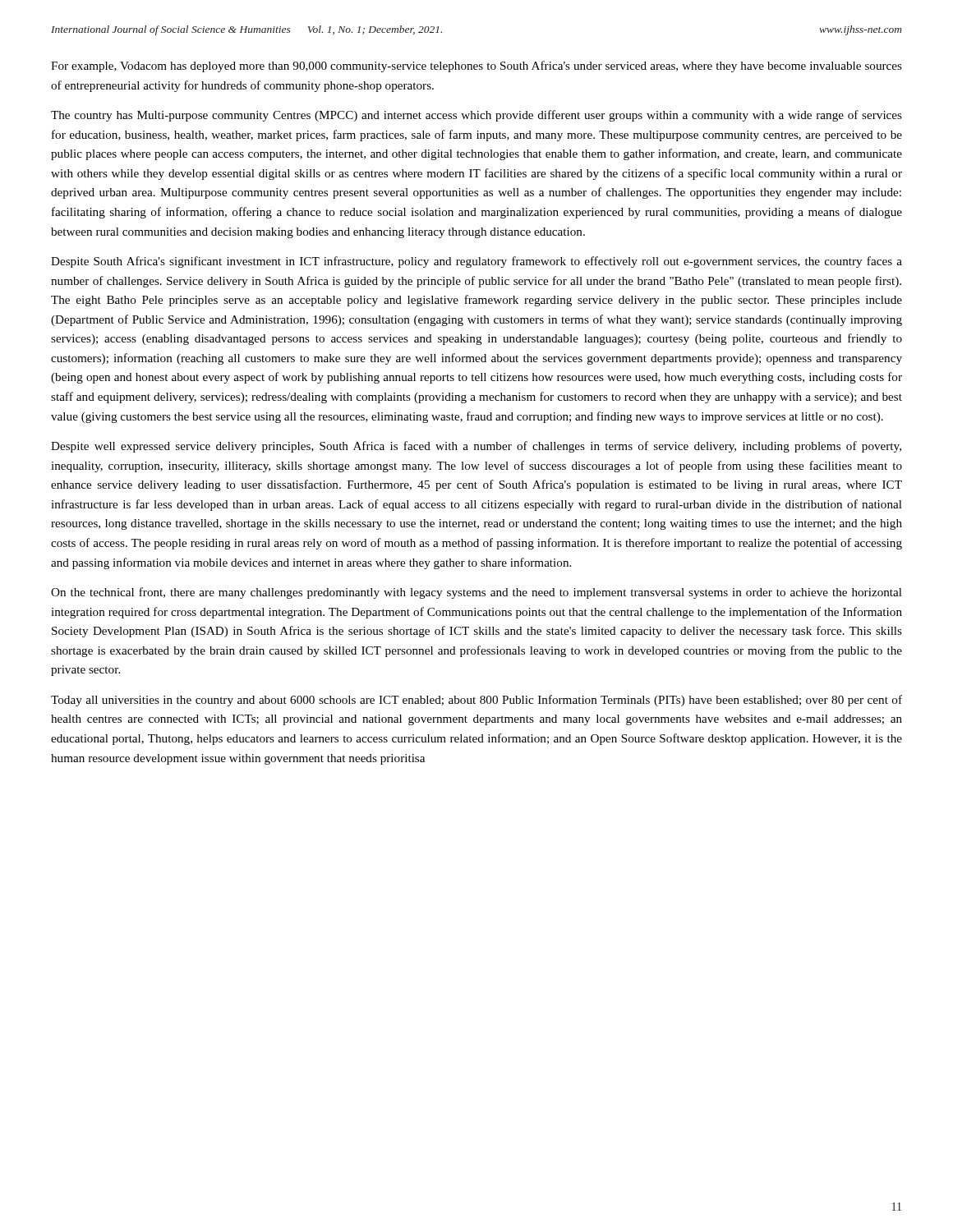Click the passage that begins "Despite South Africa's significant"

[476, 338]
